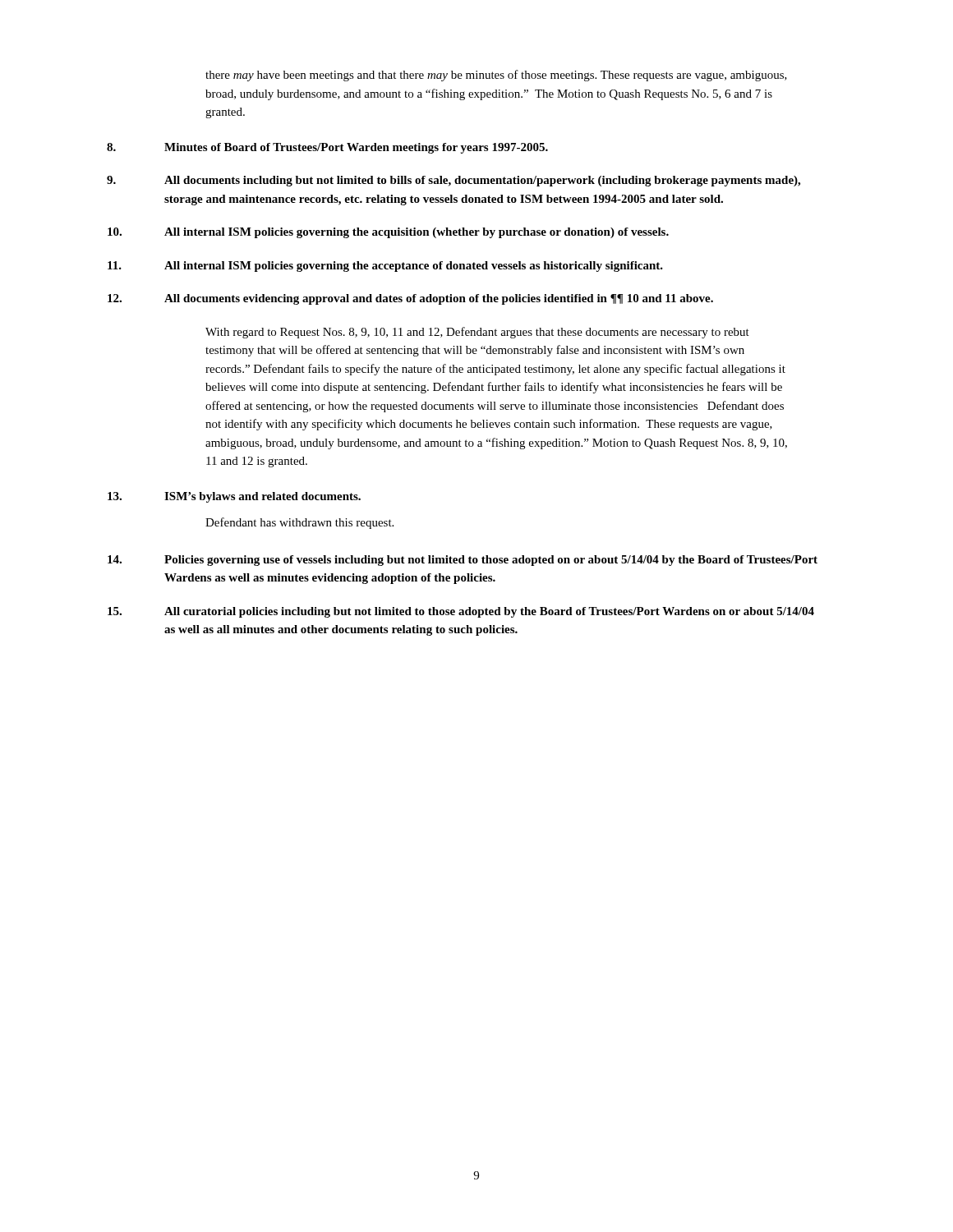The height and width of the screenshot is (1232, 953).
Task: Navigate to the text starting "10. All internal ISM policies governing"
Action: point(464,232)
